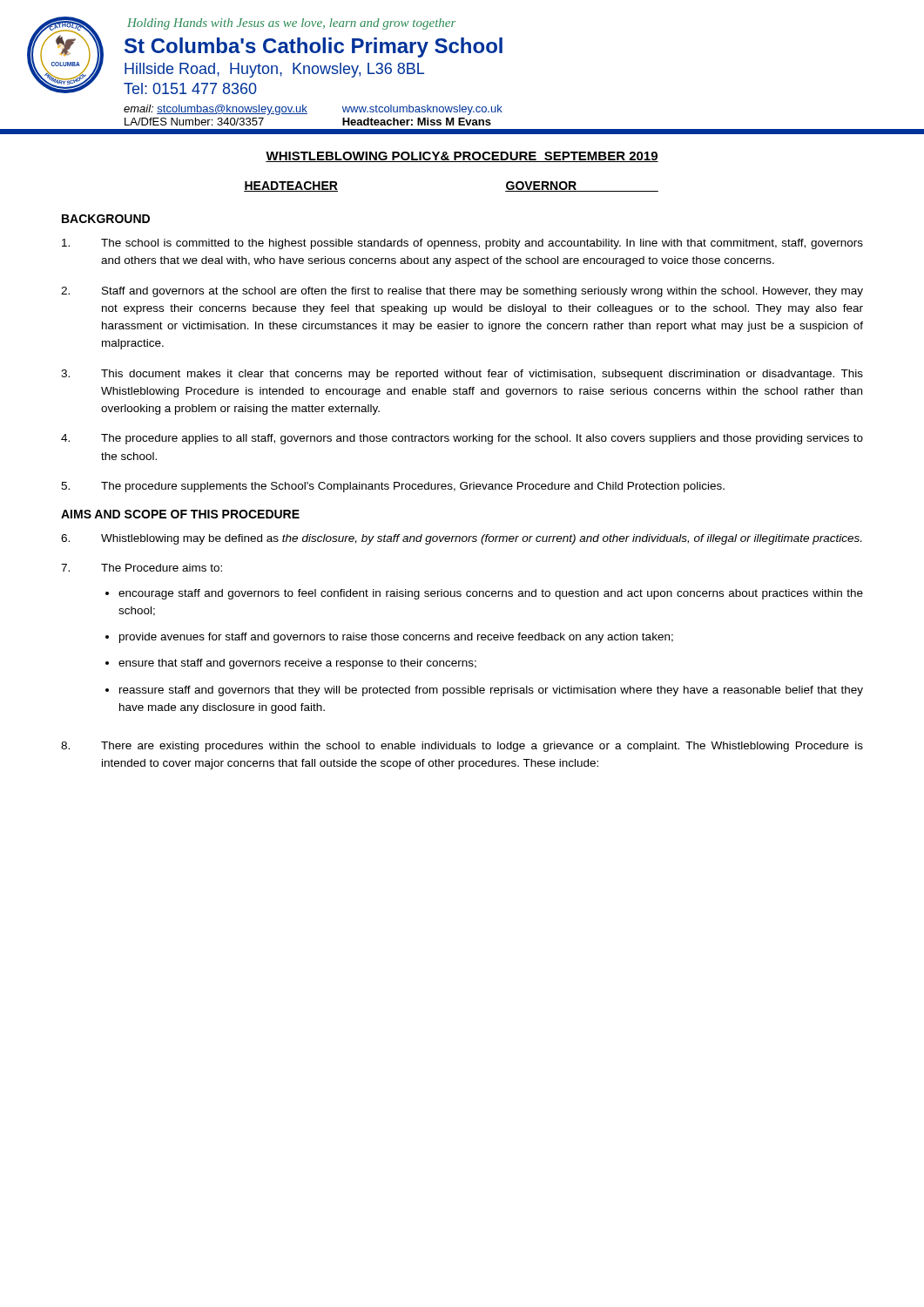This screenshot has height=1307, width=924.
Task: Point to the element starting "5. The procedure supplements"
Action: (x=462, y=486)
